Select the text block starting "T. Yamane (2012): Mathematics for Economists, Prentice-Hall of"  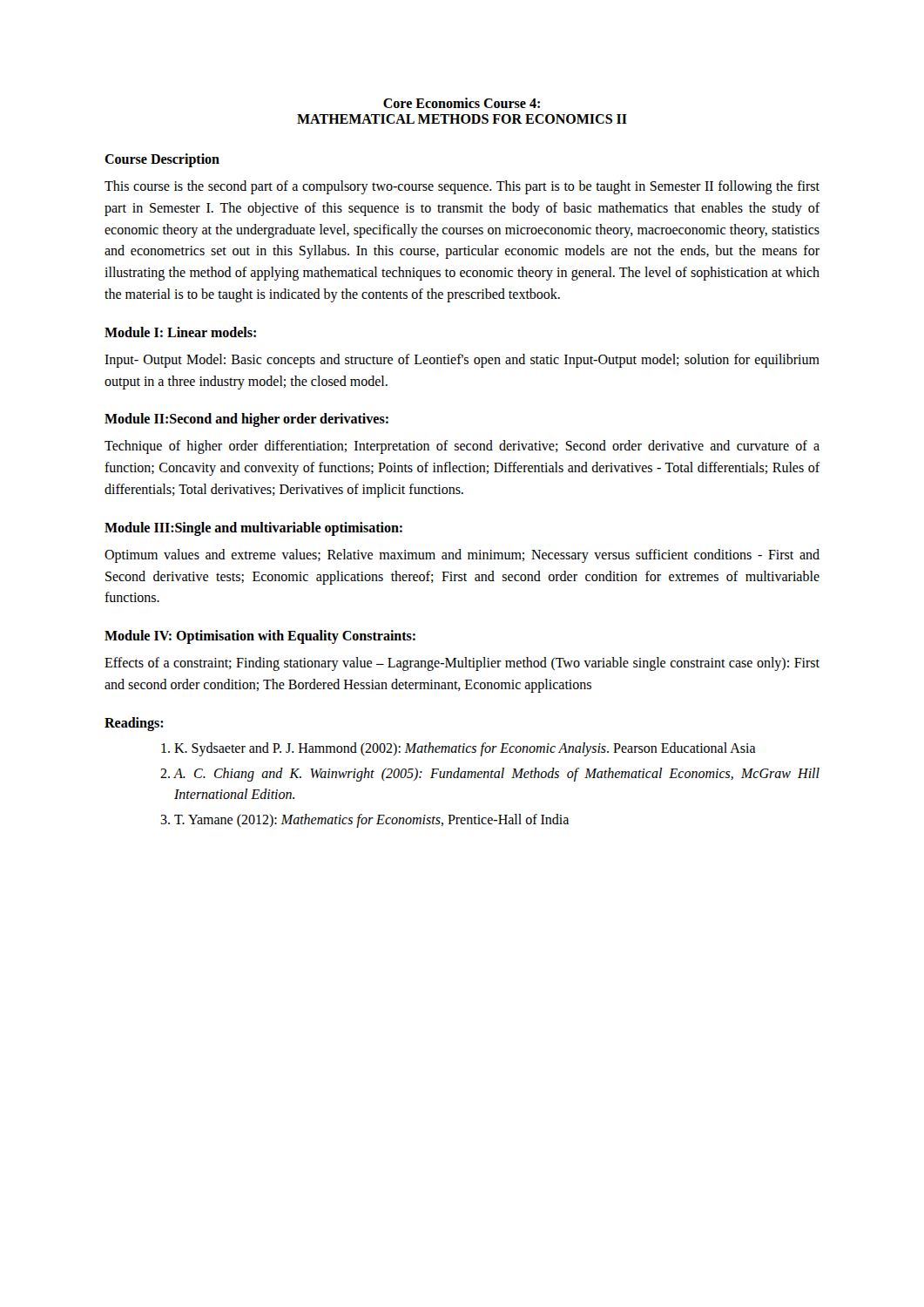497,820
